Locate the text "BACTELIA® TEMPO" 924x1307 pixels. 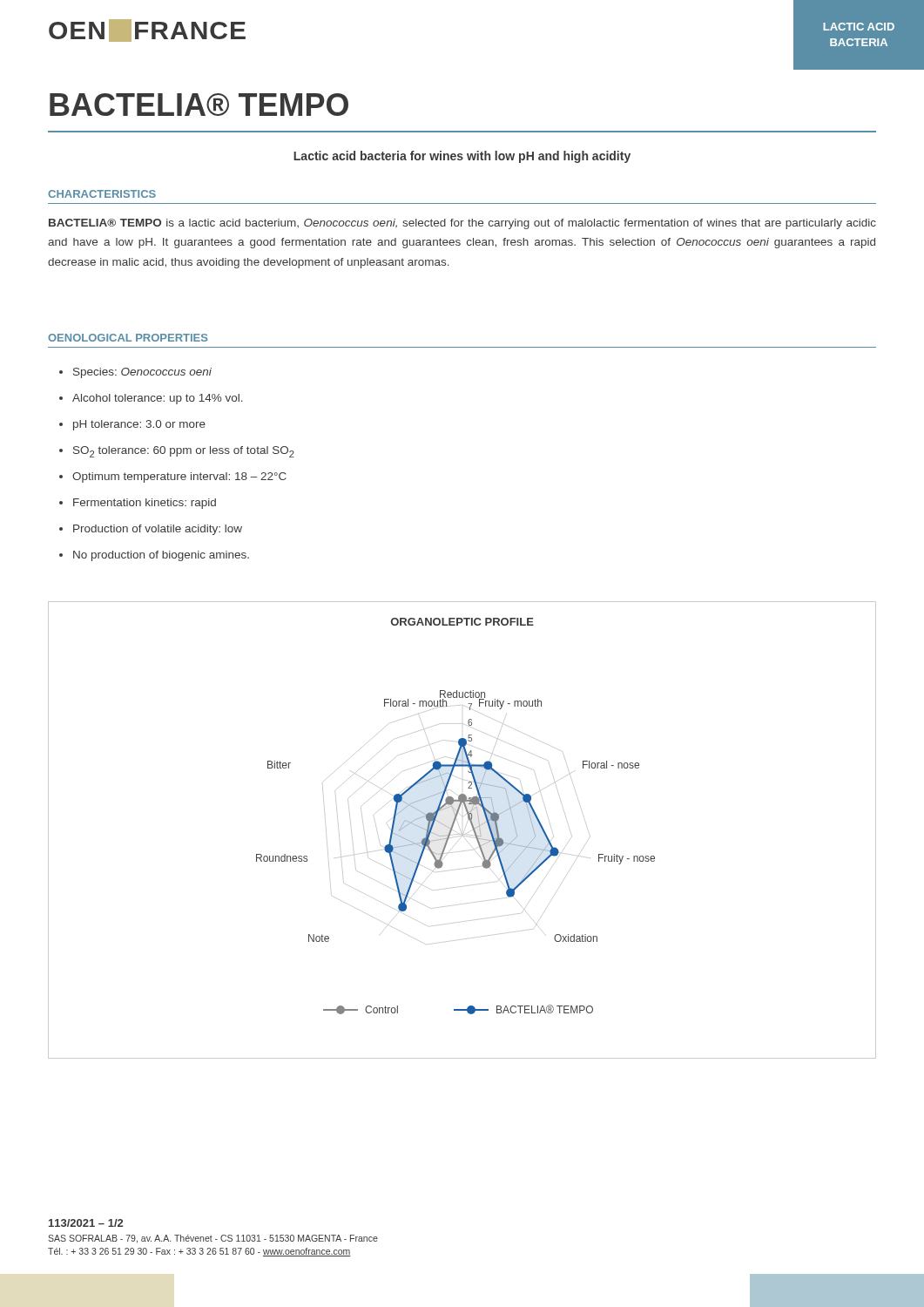(199, 105)
